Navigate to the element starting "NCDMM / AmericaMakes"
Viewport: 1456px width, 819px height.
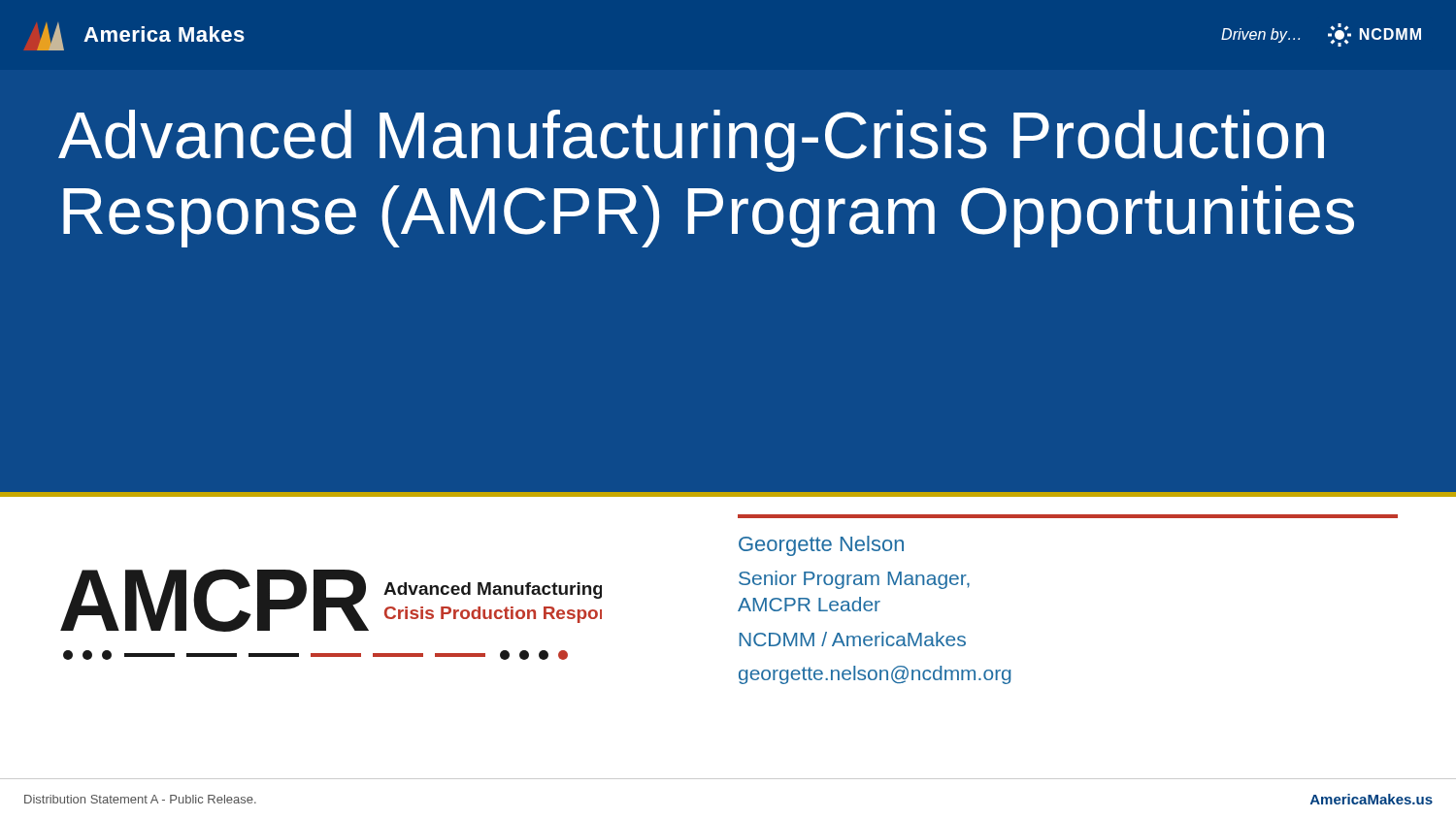(852, 639)
